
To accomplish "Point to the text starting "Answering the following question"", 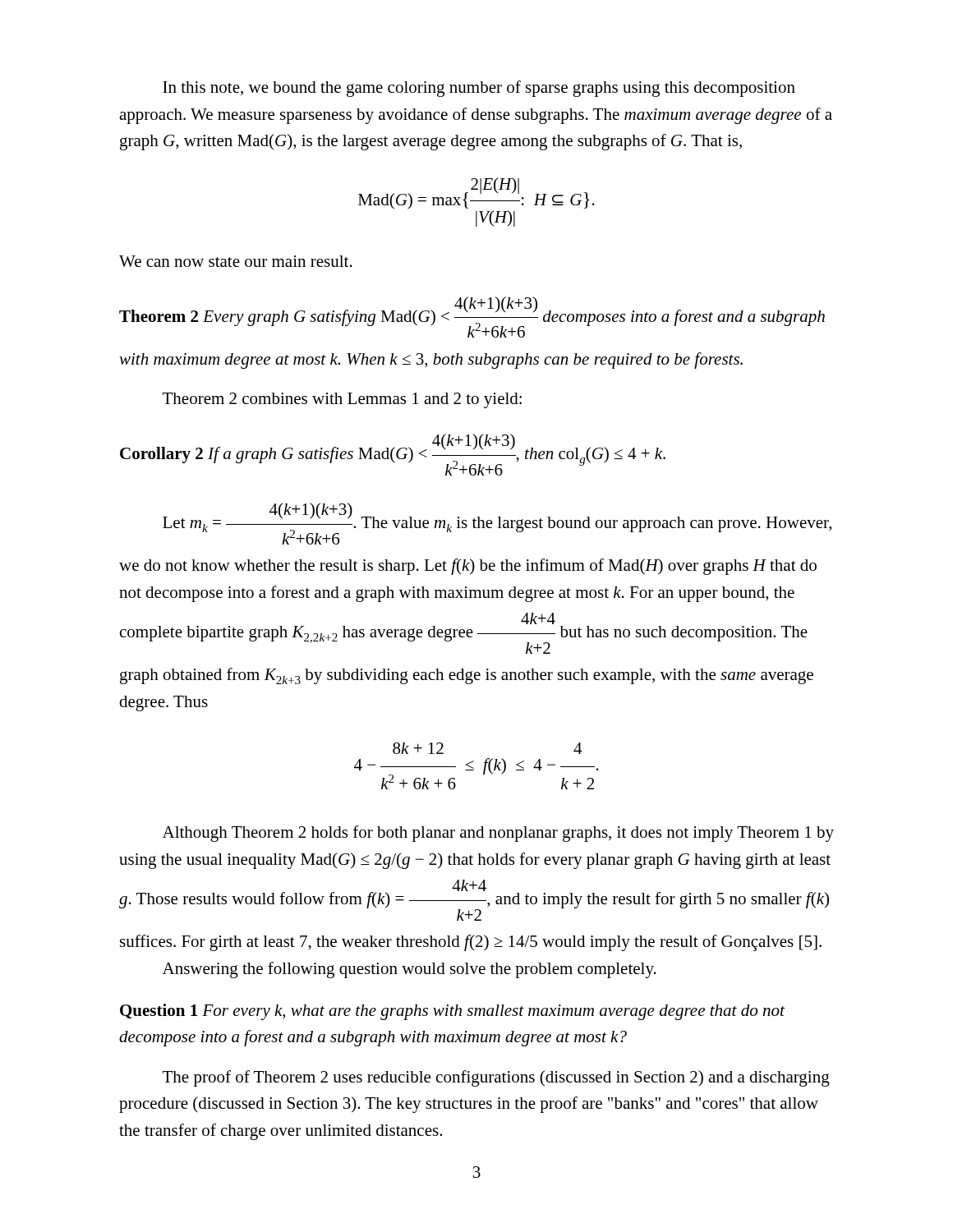I will 476,969.
